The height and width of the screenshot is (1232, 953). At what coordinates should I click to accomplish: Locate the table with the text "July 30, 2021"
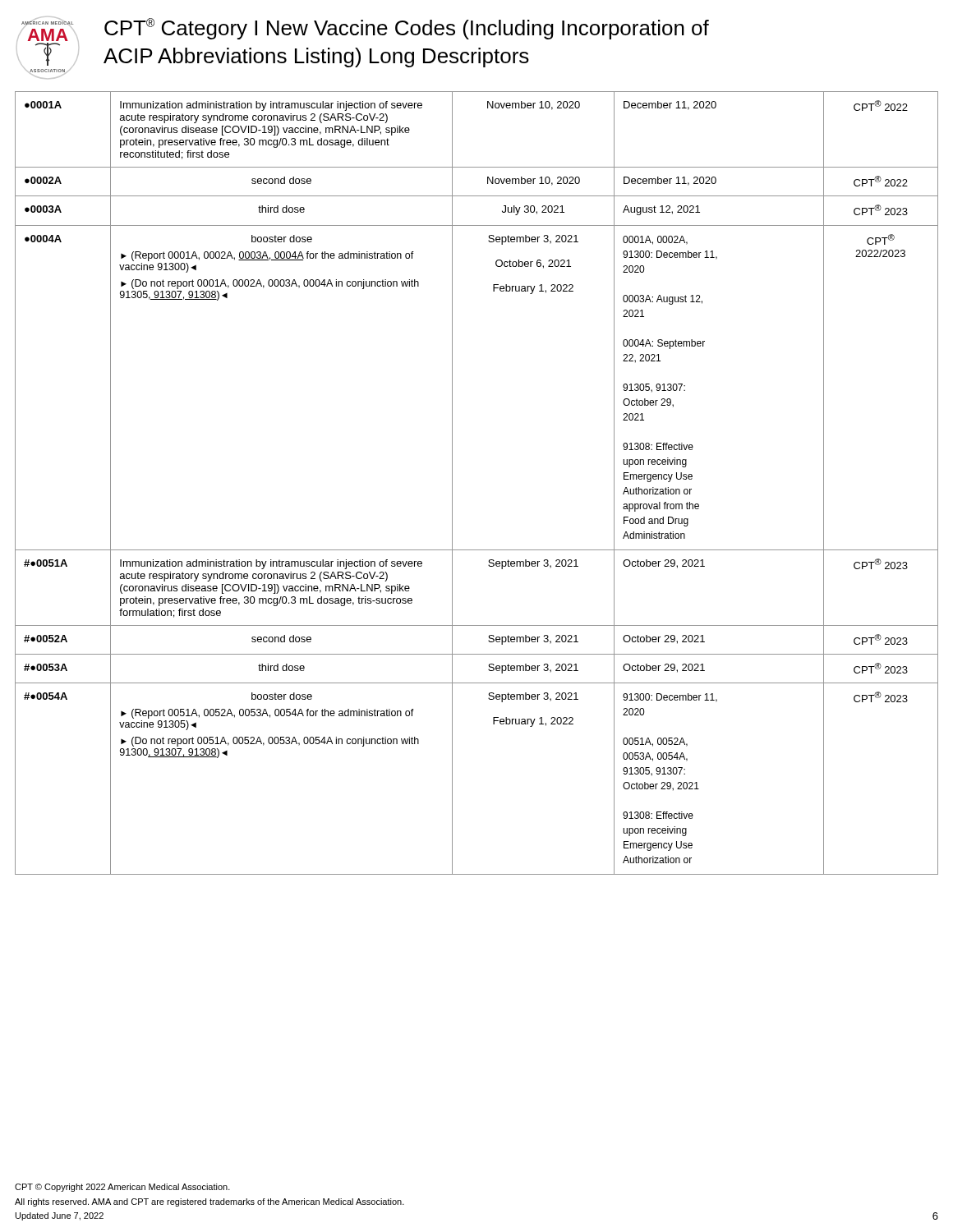point(476,483)
